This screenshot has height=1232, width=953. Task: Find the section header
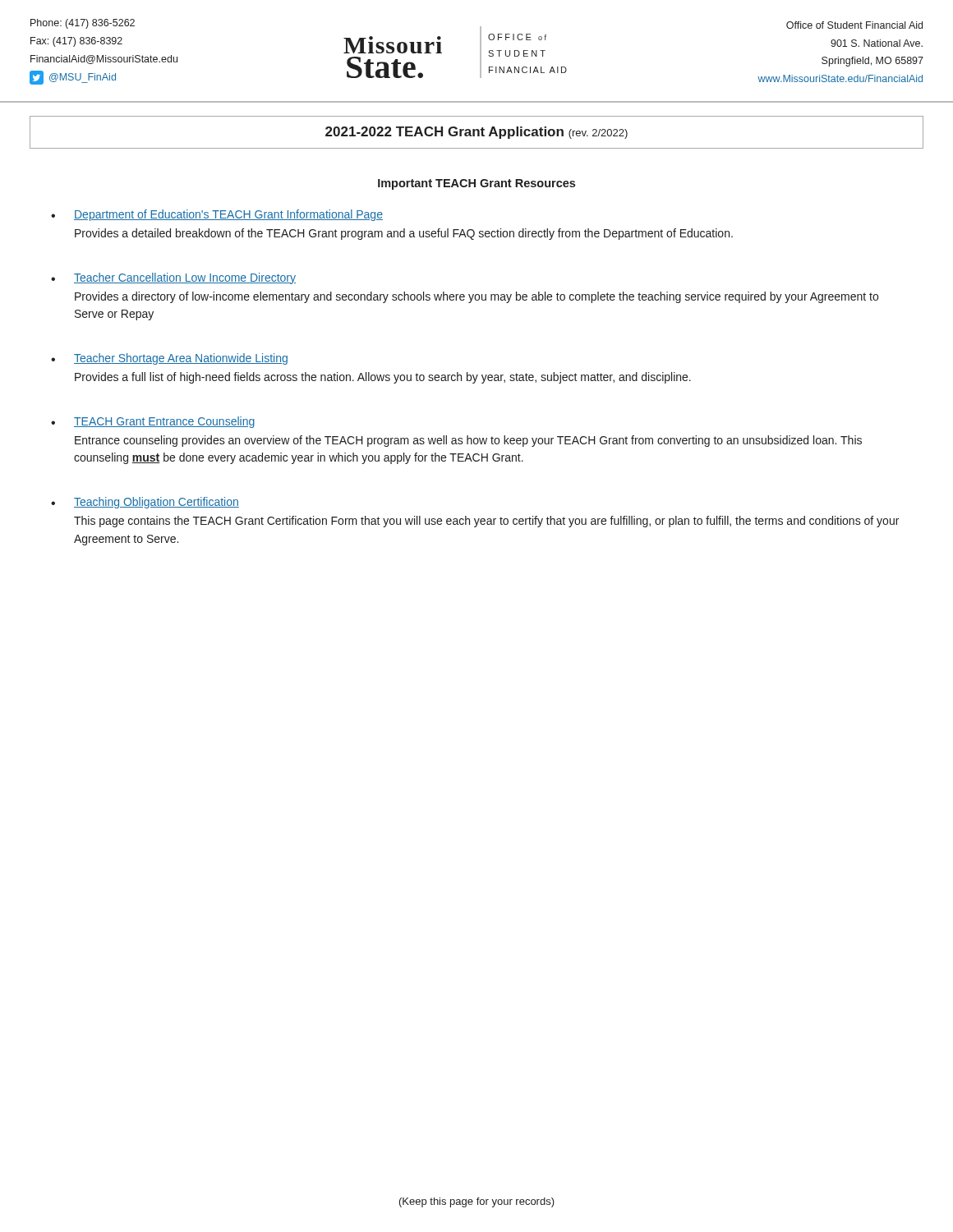[x=476, y=183]
